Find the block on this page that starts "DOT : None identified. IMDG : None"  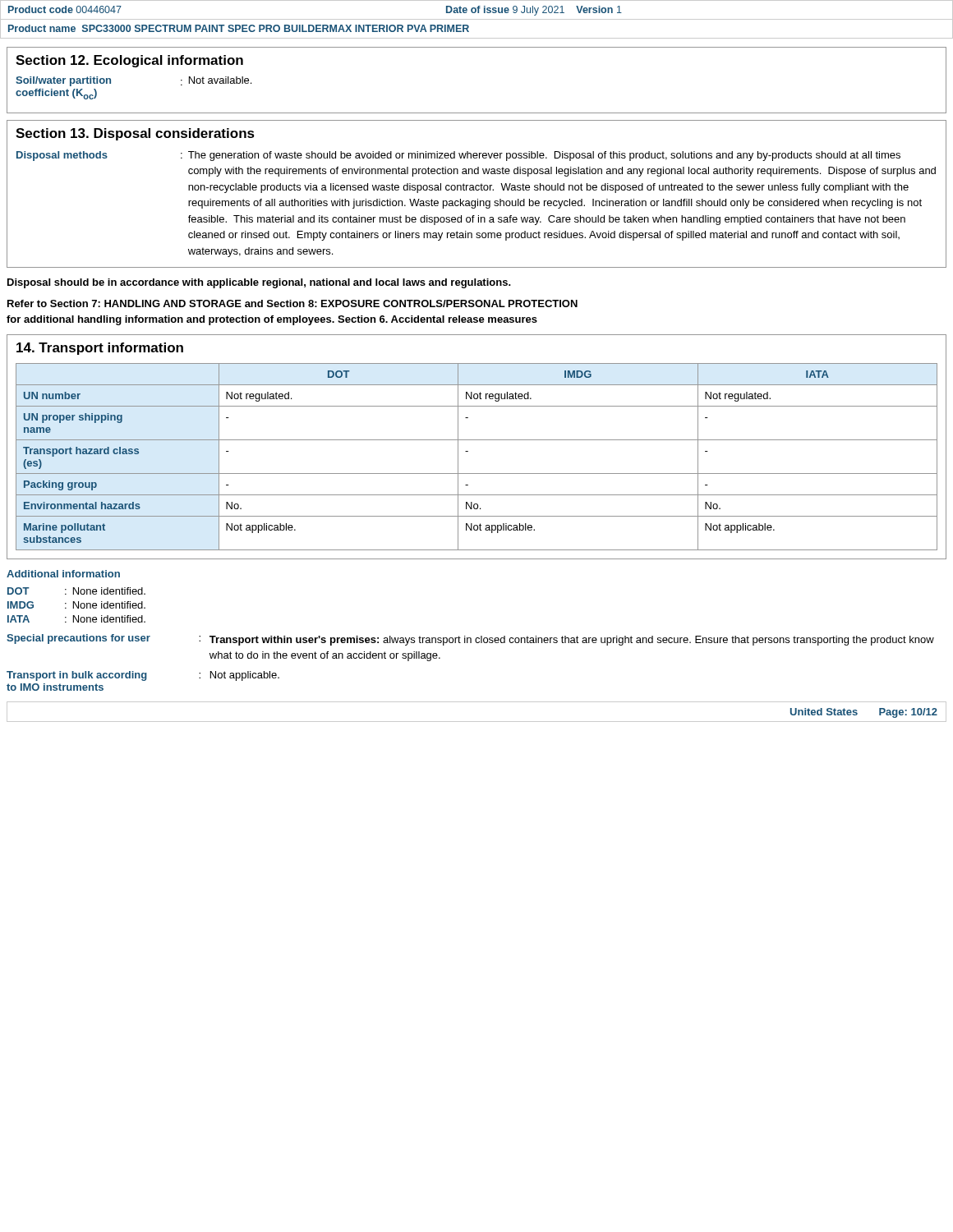76,591
